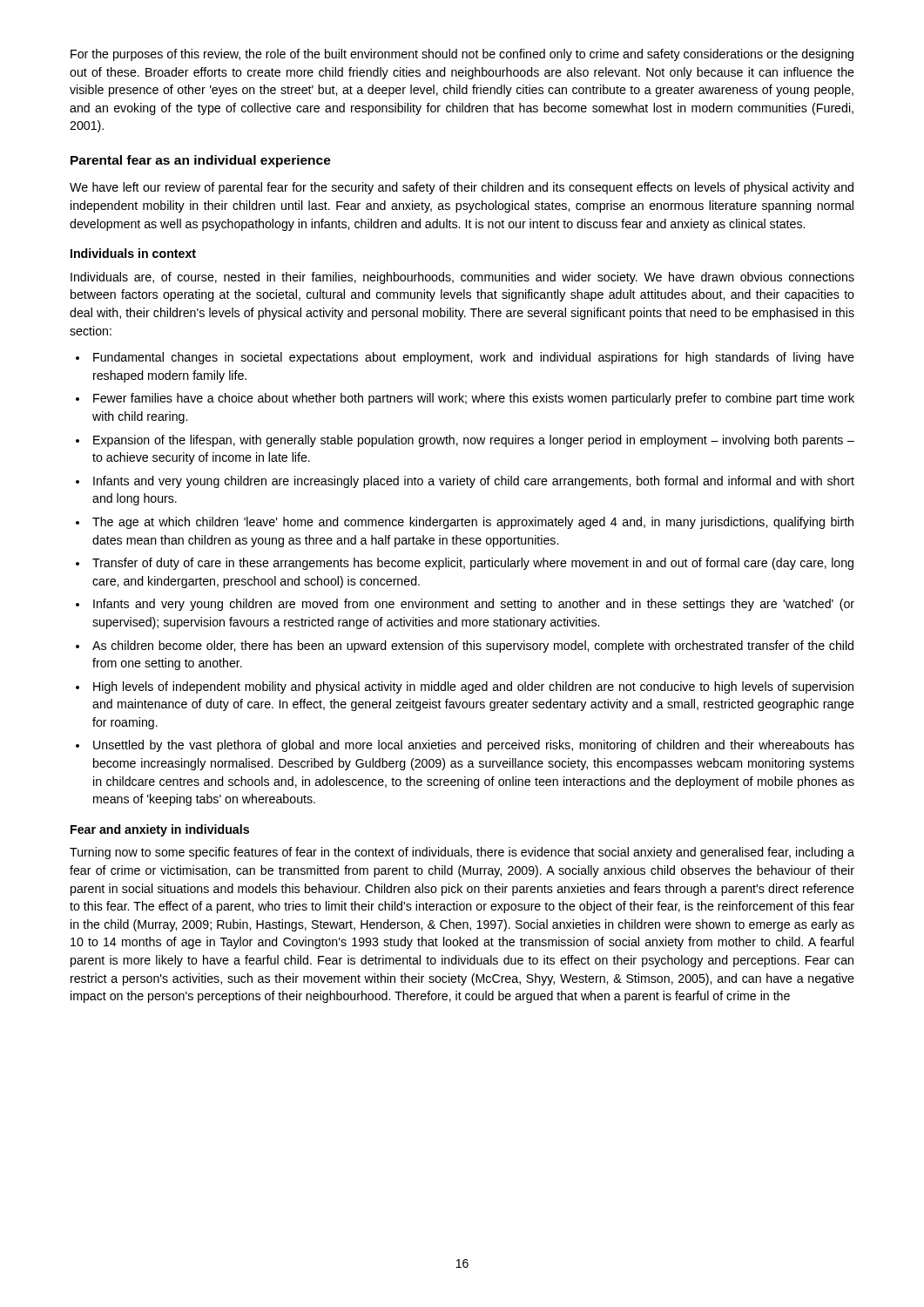Find the list item that reads "Fundamental changes in"
924x1307 pixels.
tap(473, 366)
